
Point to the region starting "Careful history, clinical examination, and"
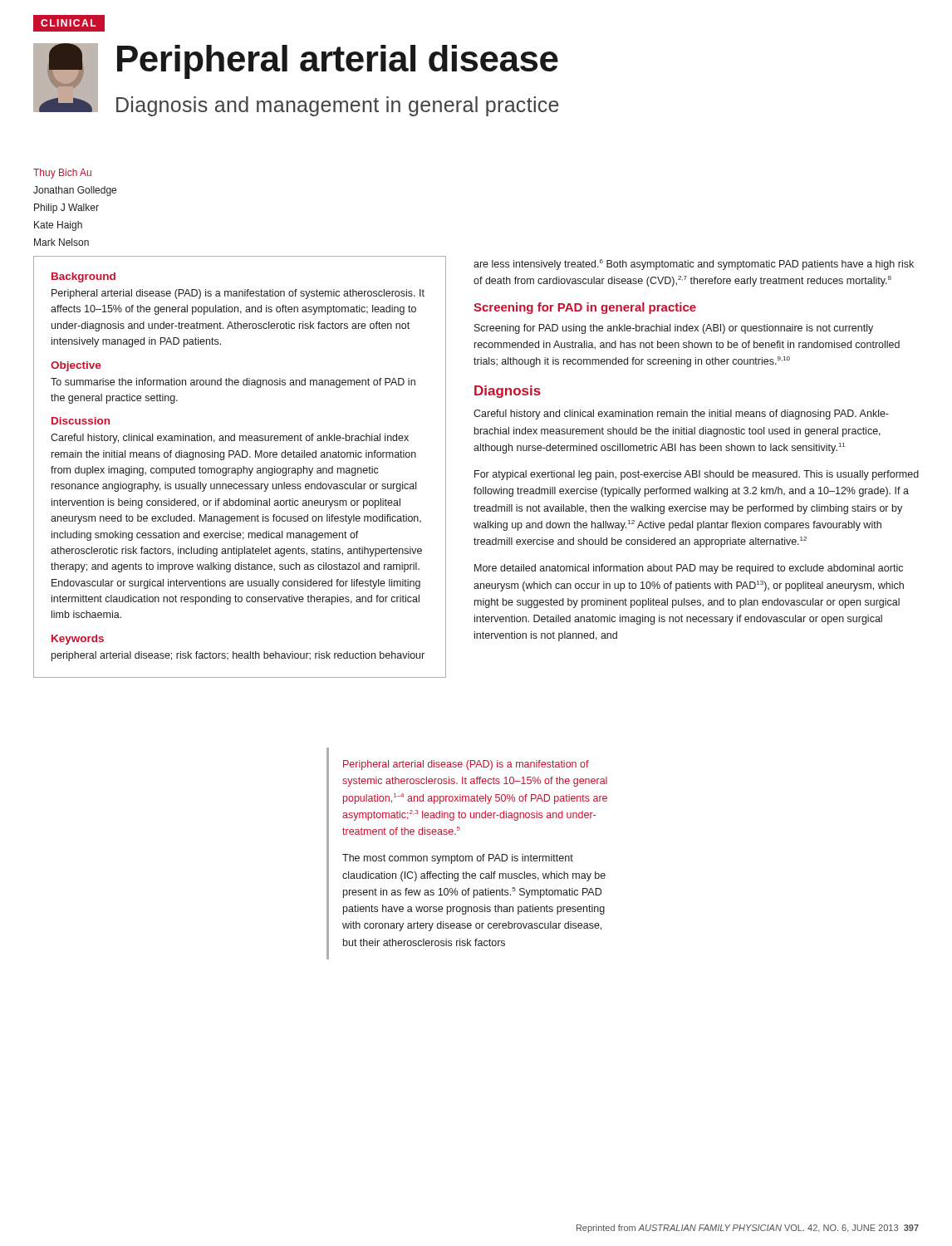tap(237, 526)
